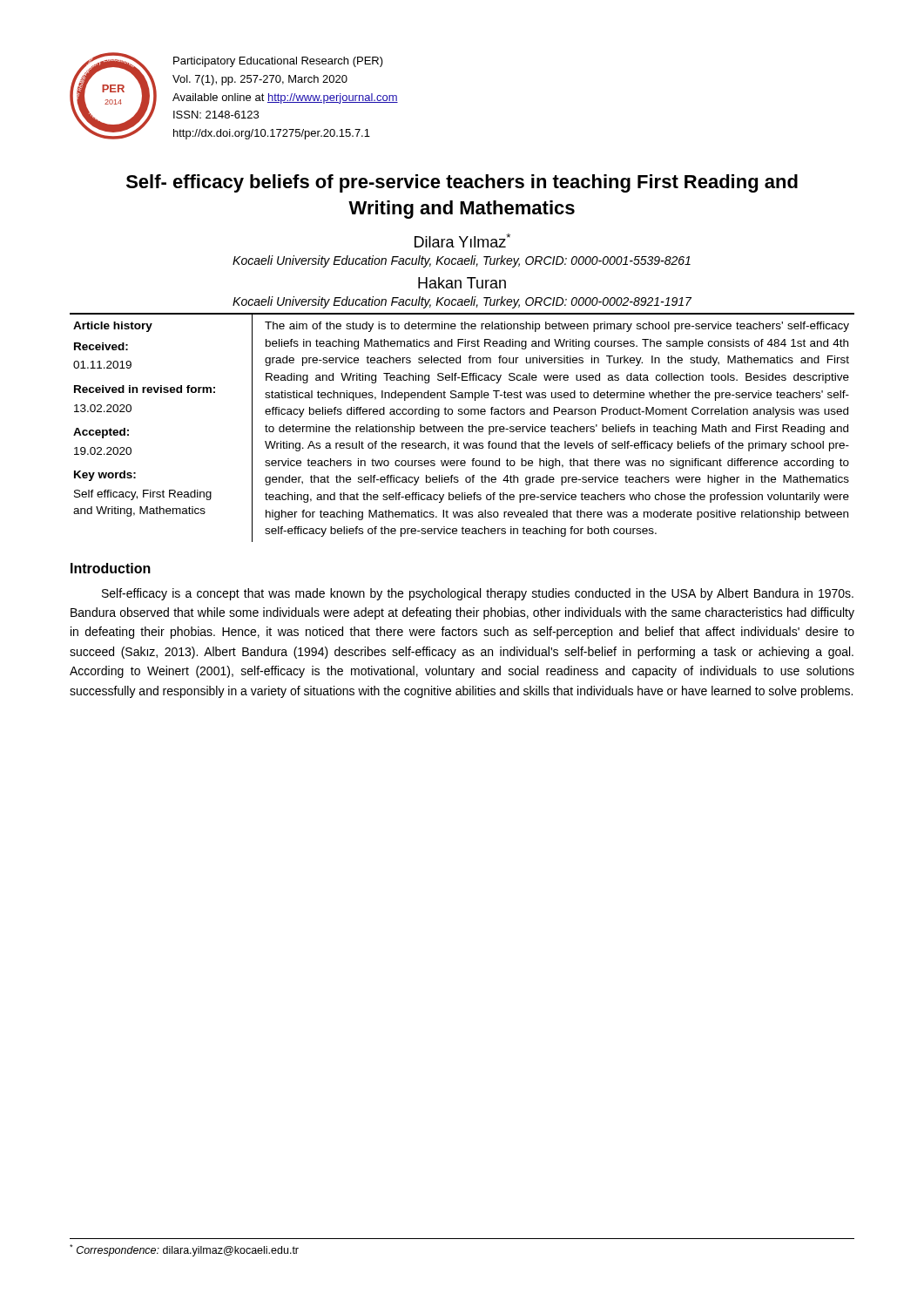Locate the title containing "Self- efficacy beliefs of pre-service teachers in"
The width and height of the screenshot is (924, 1307).
pyautogui.click(x=462, y=195)
